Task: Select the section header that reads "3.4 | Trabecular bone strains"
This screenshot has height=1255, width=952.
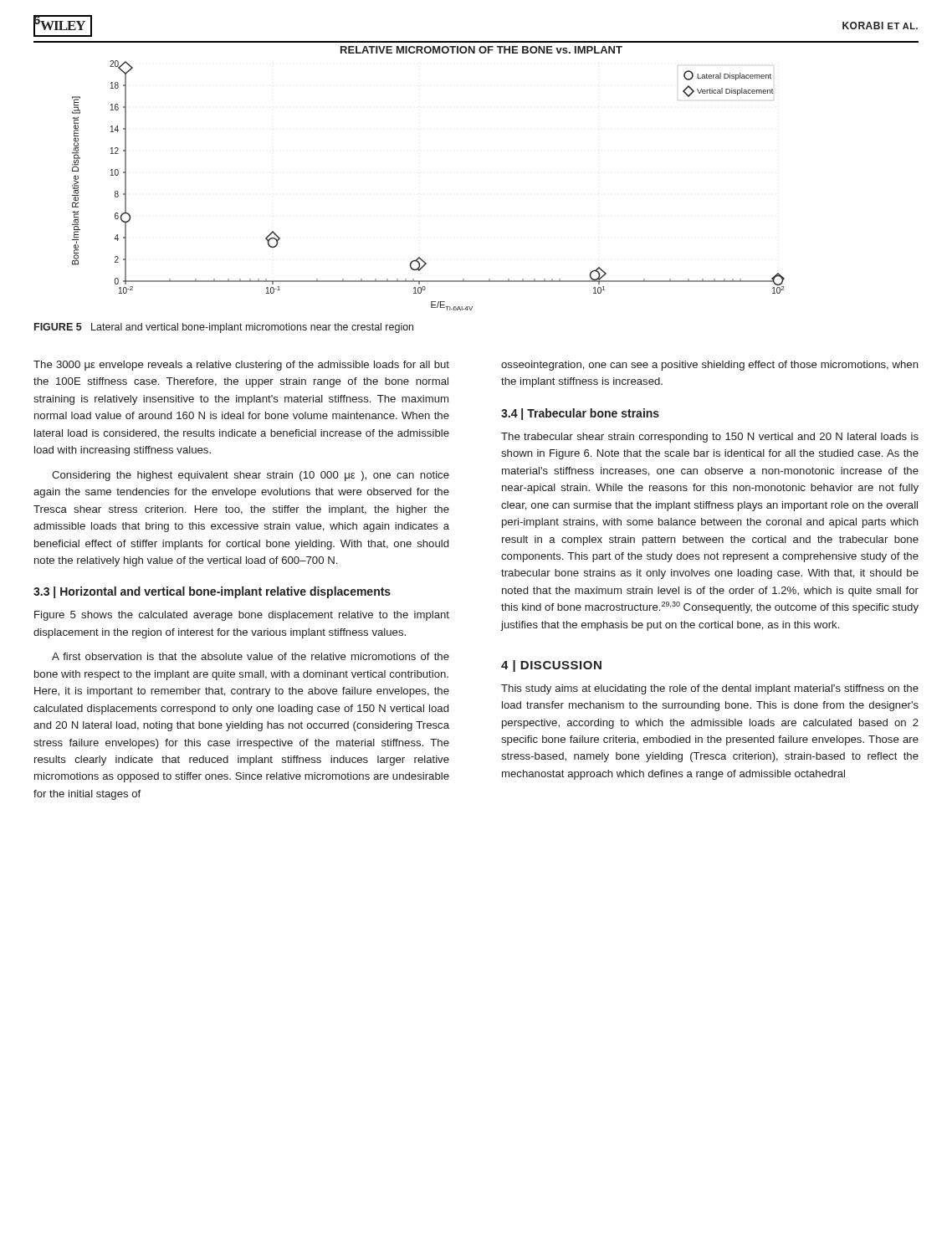Action: (x=580, y=413)
